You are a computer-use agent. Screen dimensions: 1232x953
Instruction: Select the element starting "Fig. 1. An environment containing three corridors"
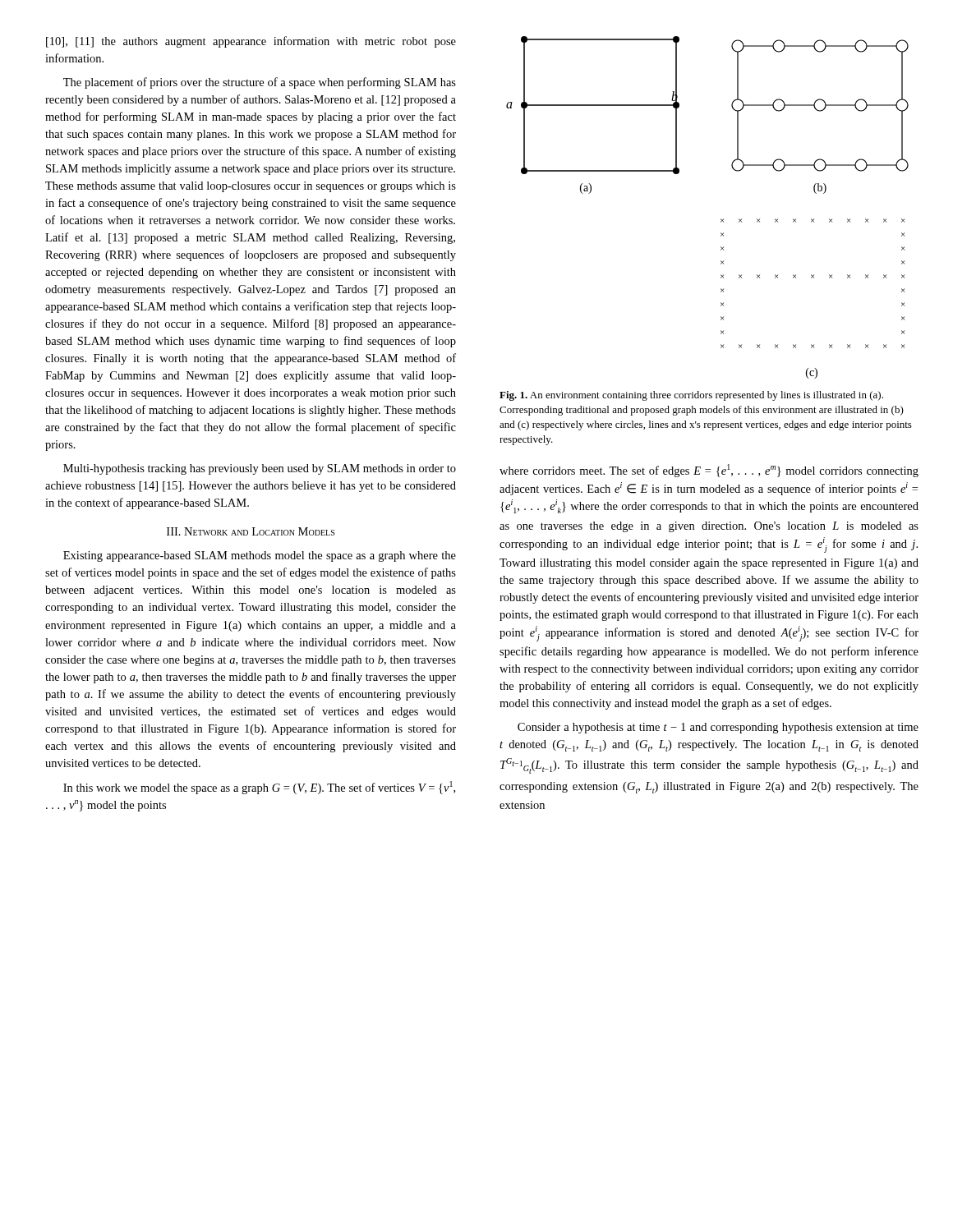click(x=706, y=417)
